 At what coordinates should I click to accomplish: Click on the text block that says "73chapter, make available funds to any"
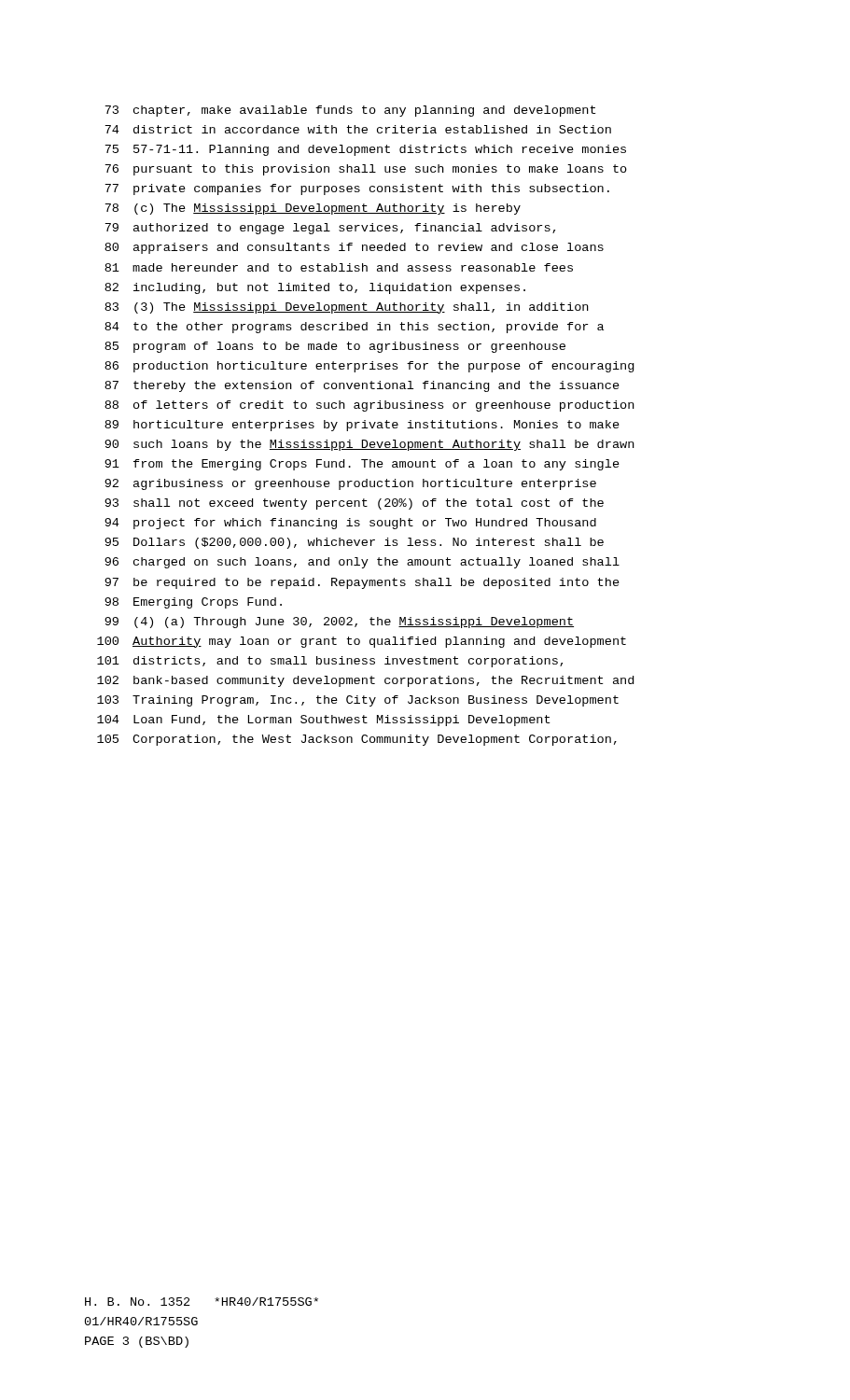click(x=434, y=425)
